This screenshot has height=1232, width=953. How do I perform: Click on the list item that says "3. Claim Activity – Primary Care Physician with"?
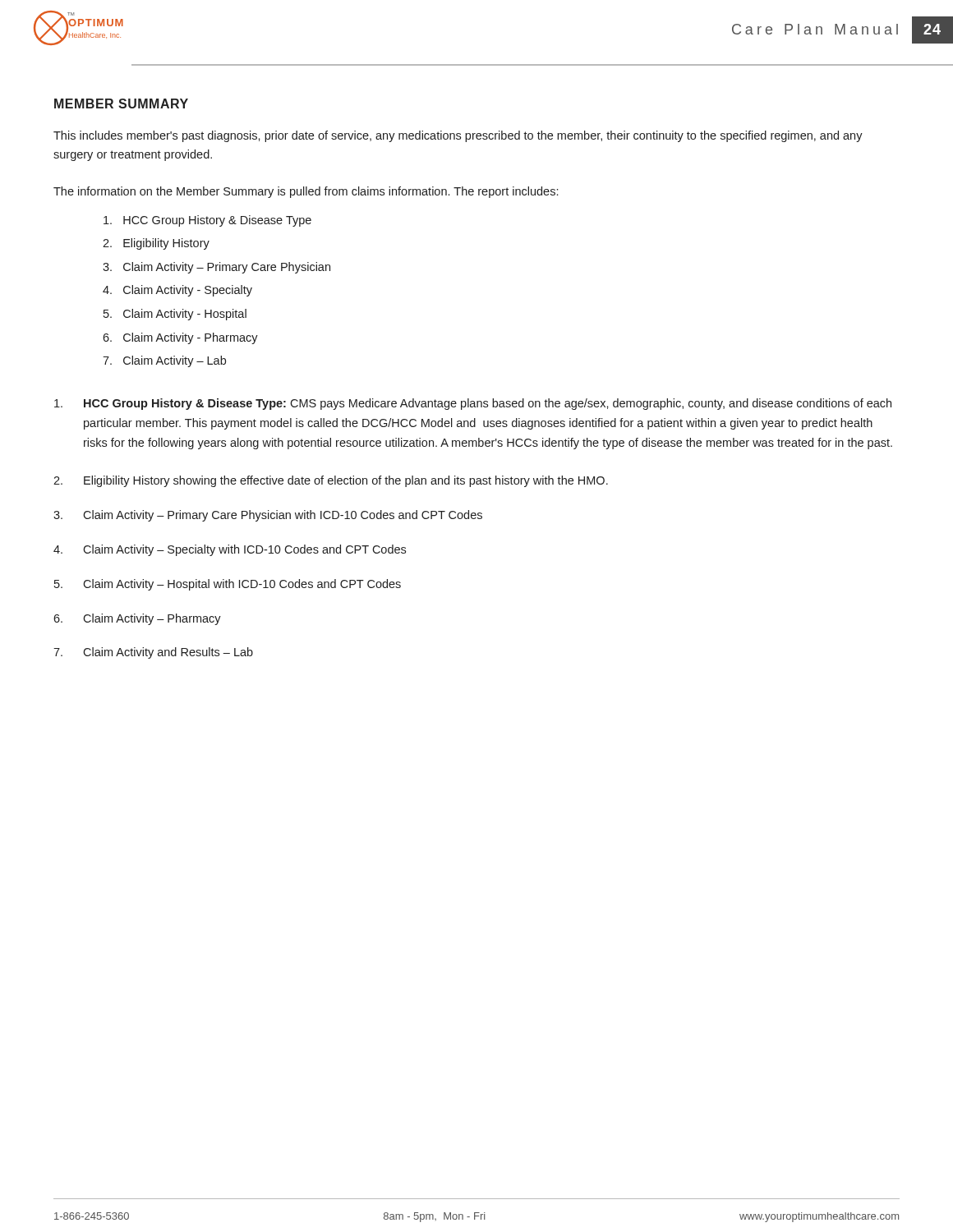click(268, 516)
